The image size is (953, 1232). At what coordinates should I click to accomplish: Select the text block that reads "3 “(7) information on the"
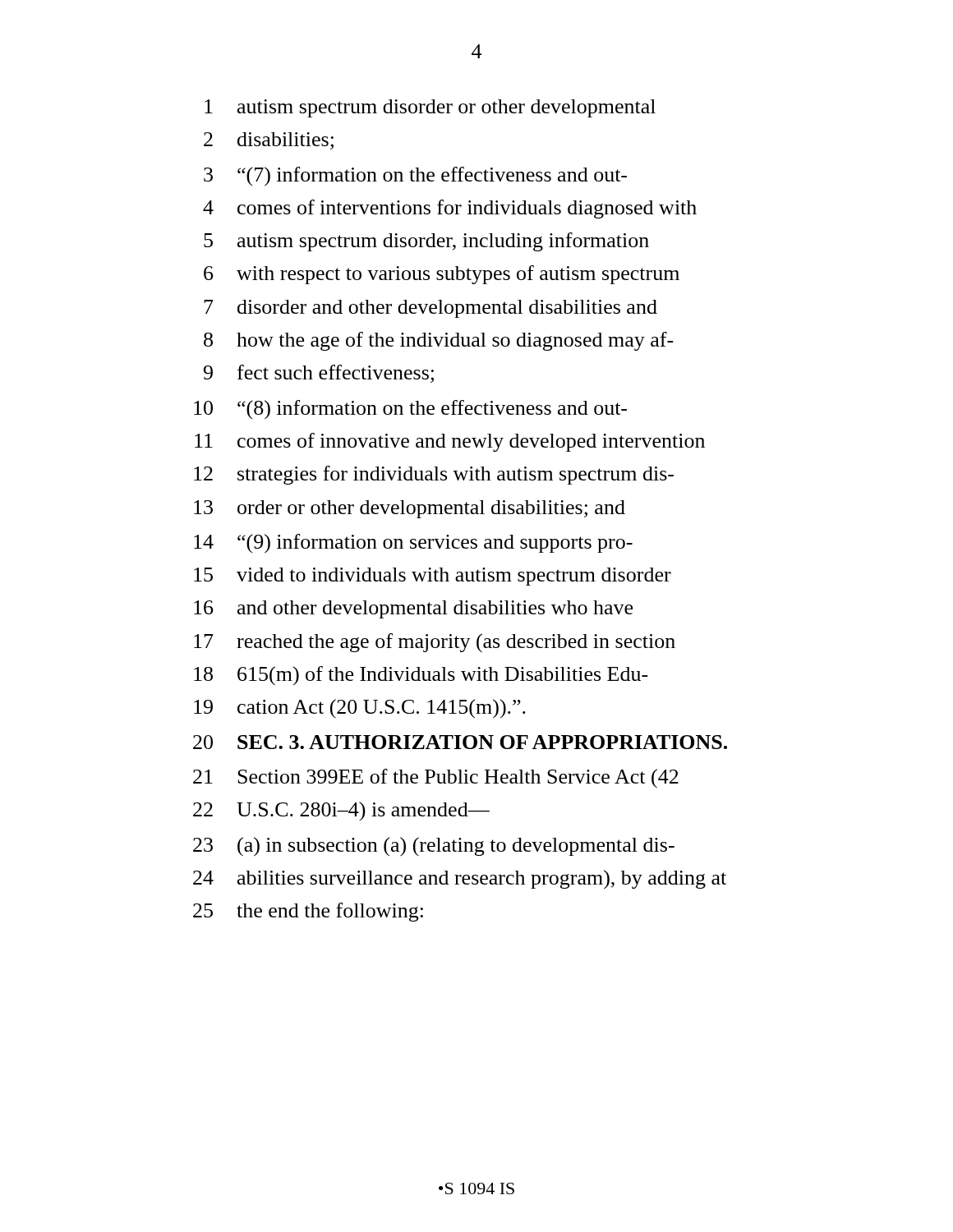tap(505, 274)
